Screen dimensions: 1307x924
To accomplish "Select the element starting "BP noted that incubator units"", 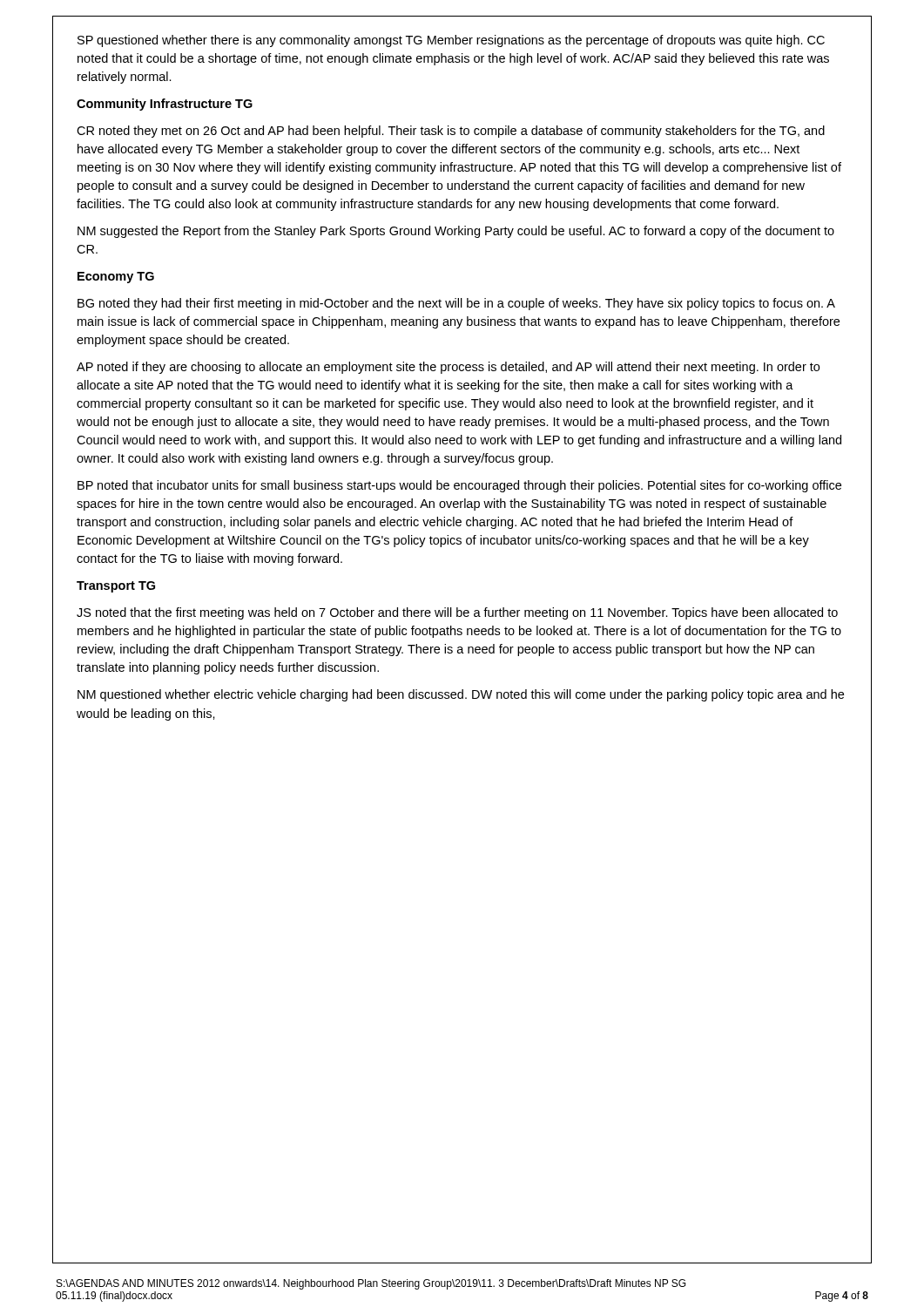I will [462, 523].
